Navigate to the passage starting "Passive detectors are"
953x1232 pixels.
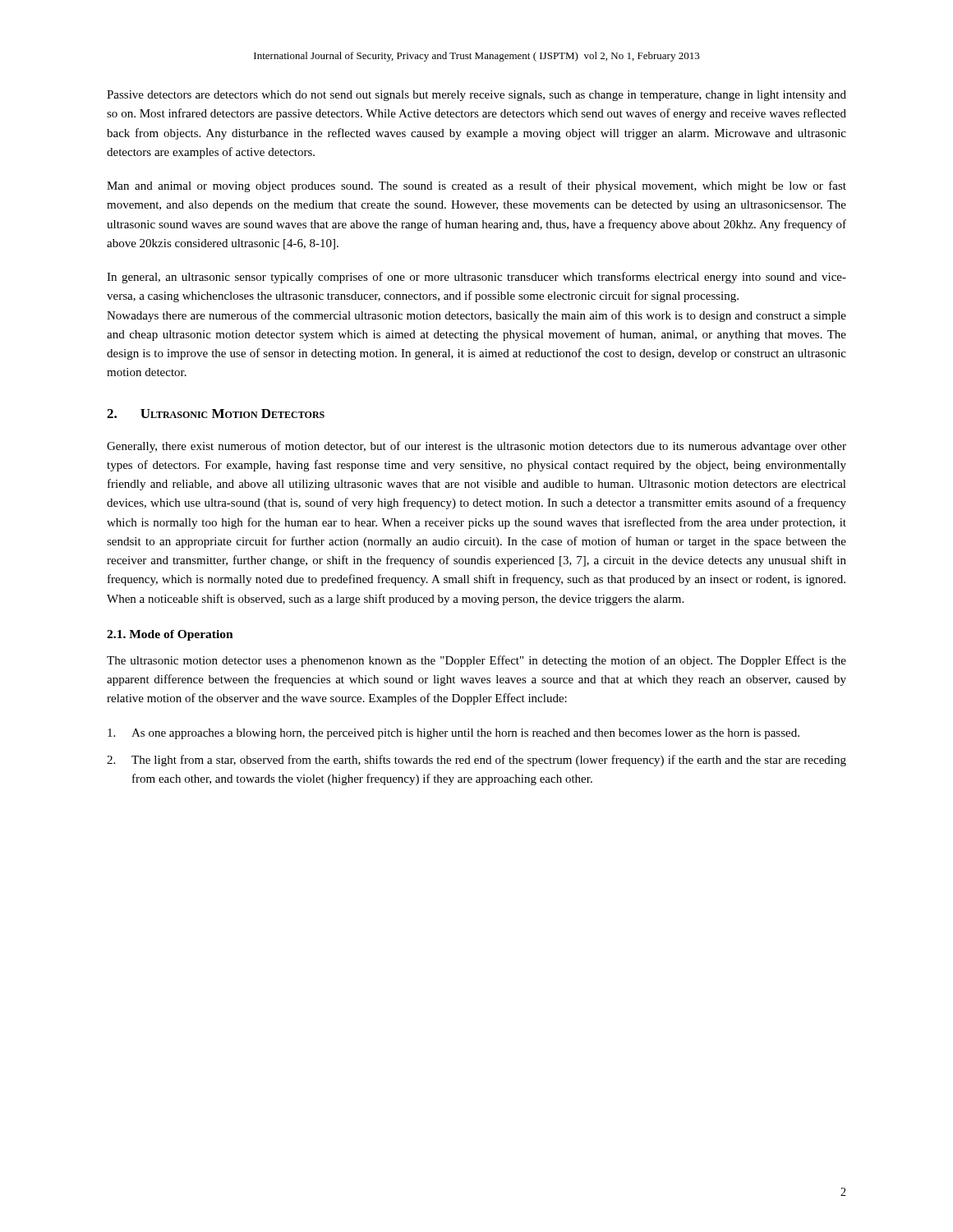point(476,123)
